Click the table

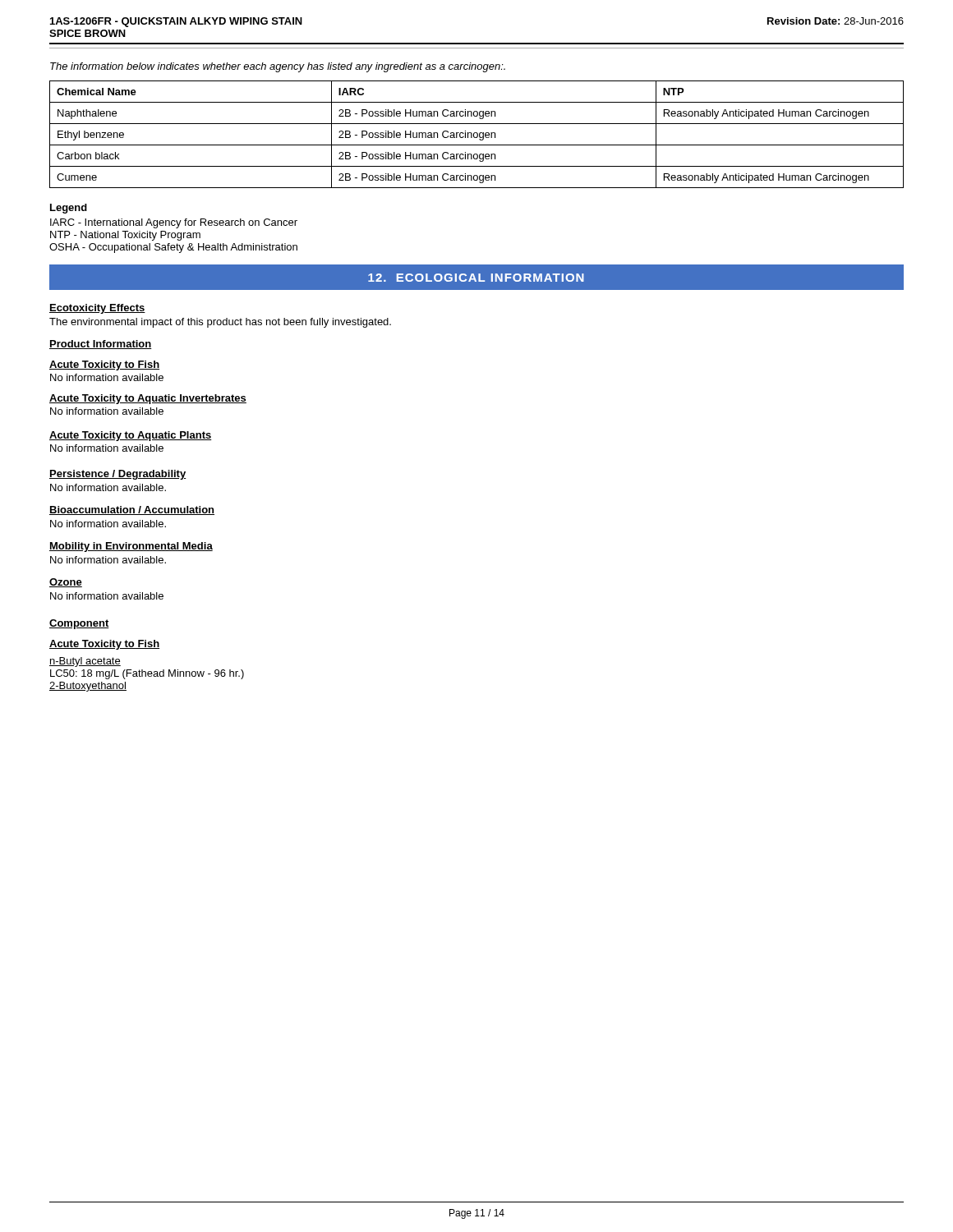tap(476, 134)
